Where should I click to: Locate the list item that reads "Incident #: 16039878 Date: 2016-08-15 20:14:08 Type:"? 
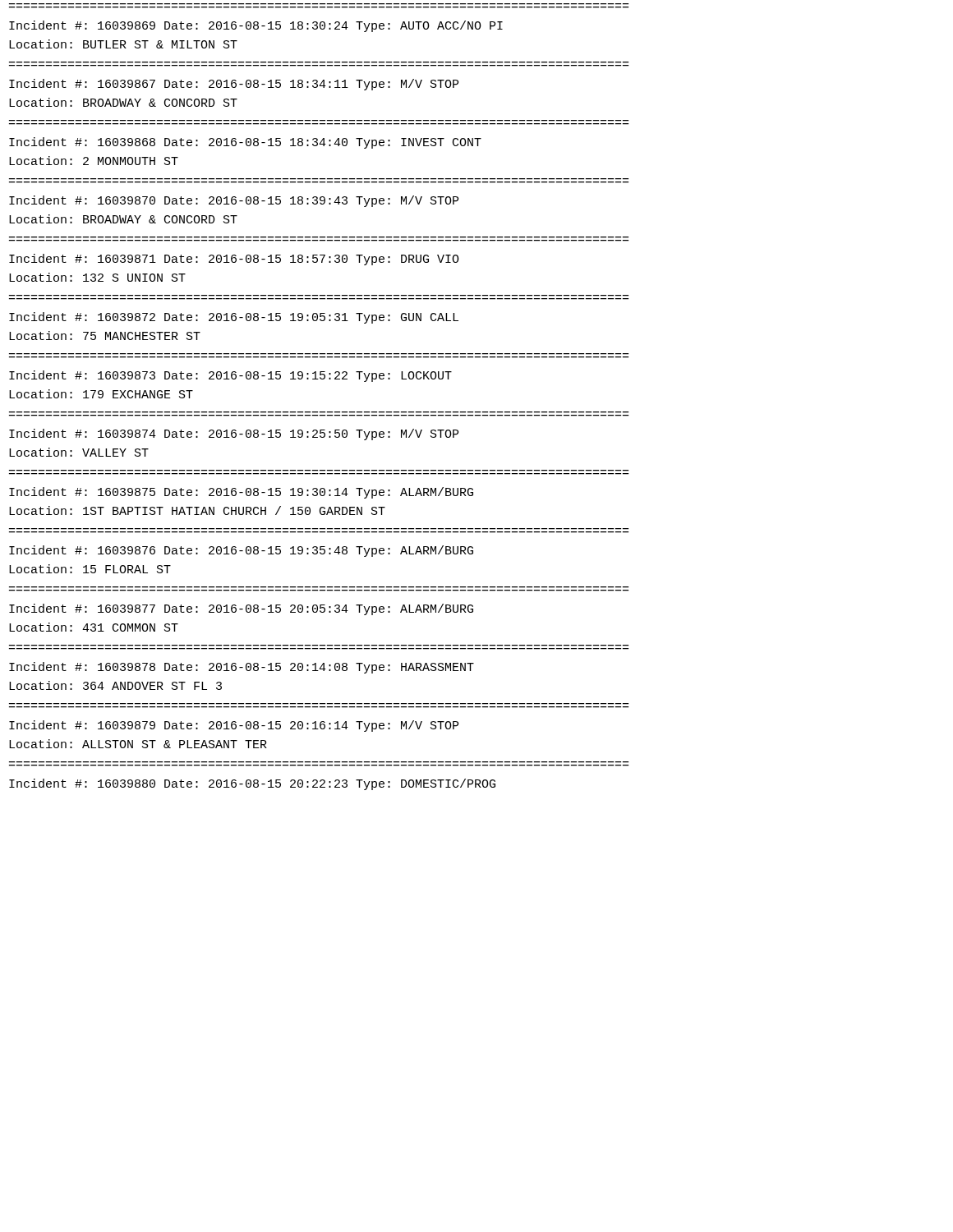[x=476, y=678]
